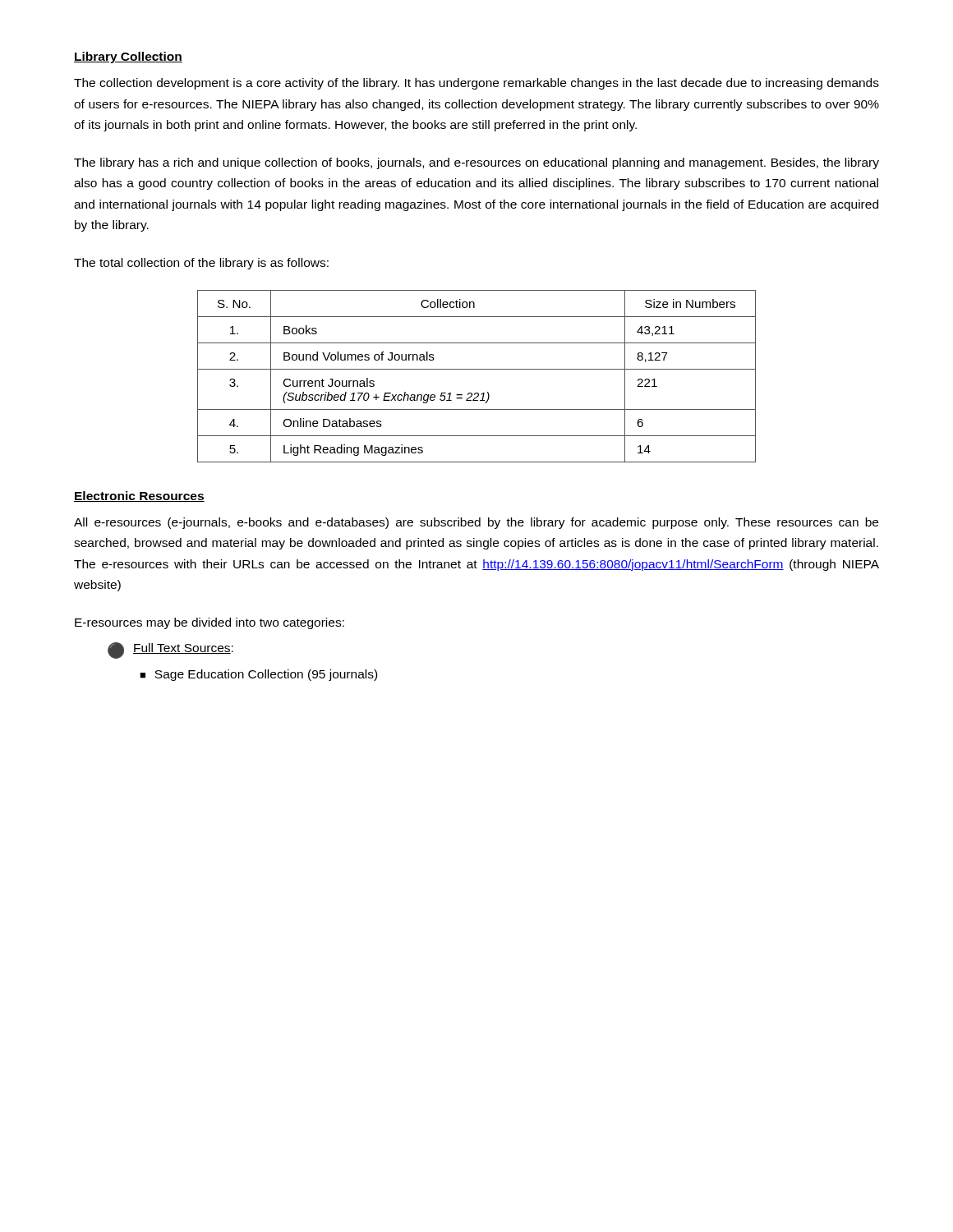Select the text block starting "The collection development is a core activity of"
Screen dimensions: 1232x953
tap(476, 104)
